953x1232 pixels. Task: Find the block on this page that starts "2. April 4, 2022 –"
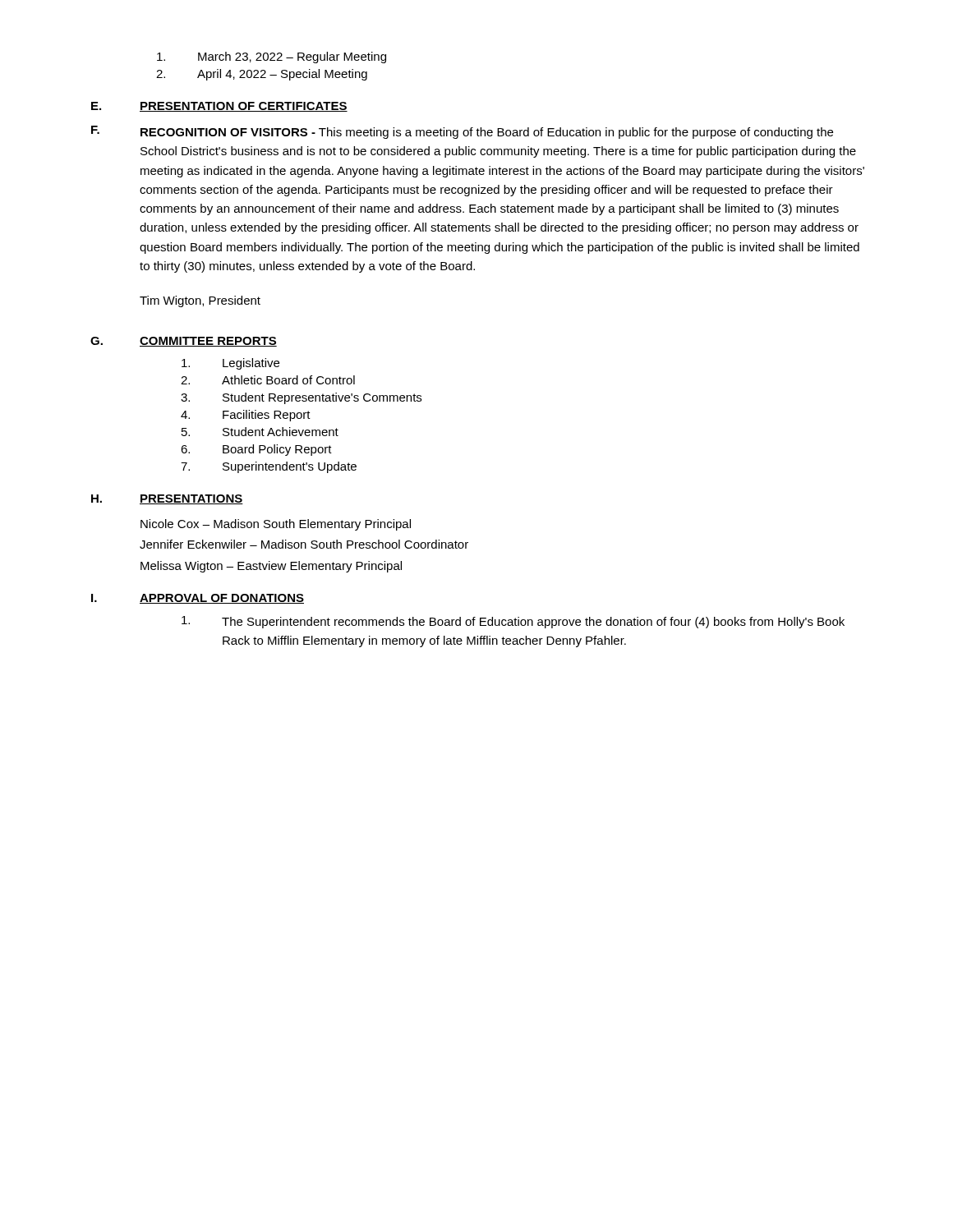(262, 75)
